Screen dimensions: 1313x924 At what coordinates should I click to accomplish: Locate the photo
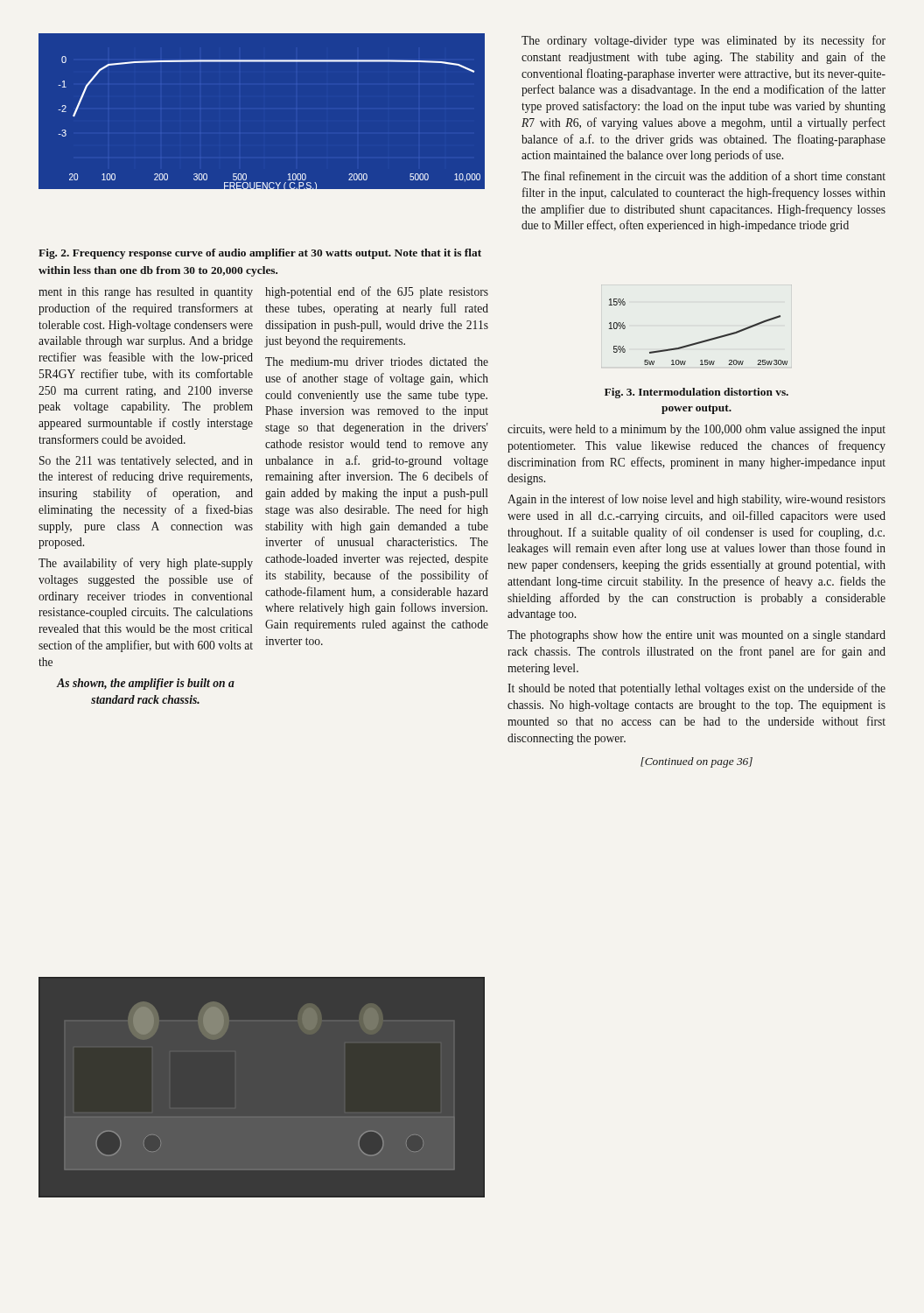[262, 1087]
